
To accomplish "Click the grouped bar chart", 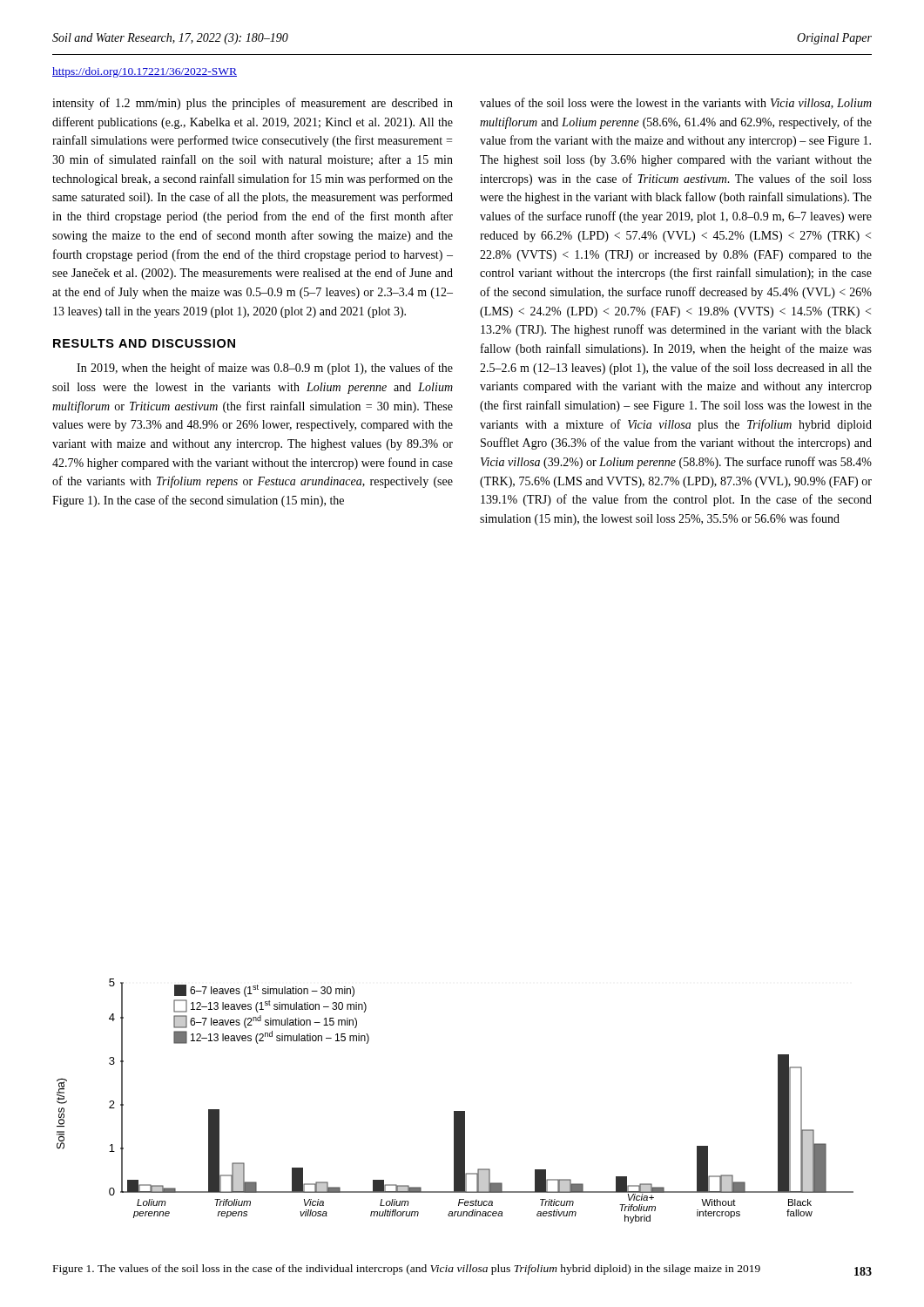I will [462, 1109].
